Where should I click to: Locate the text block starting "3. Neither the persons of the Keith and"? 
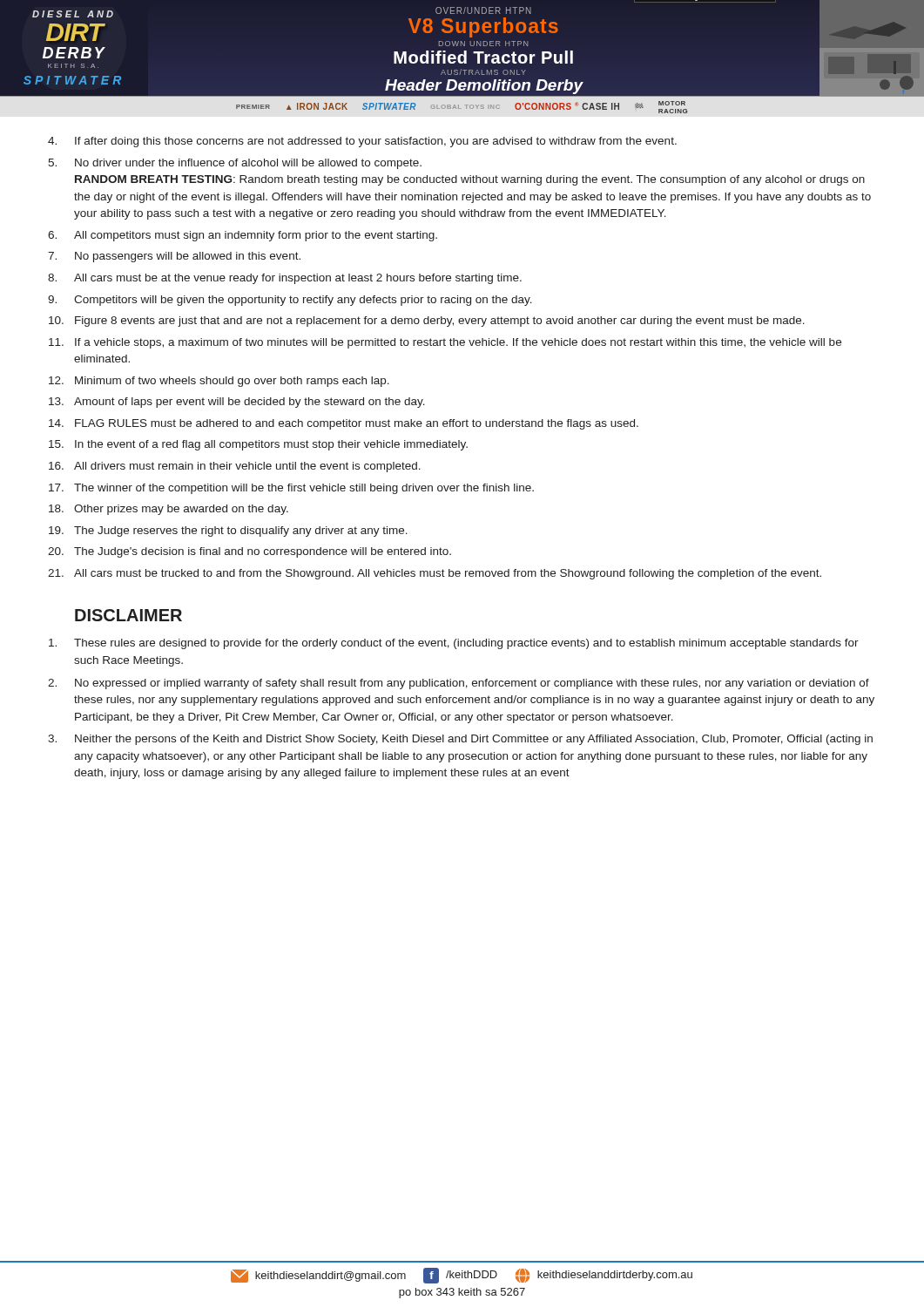click(x=462, y=756)
